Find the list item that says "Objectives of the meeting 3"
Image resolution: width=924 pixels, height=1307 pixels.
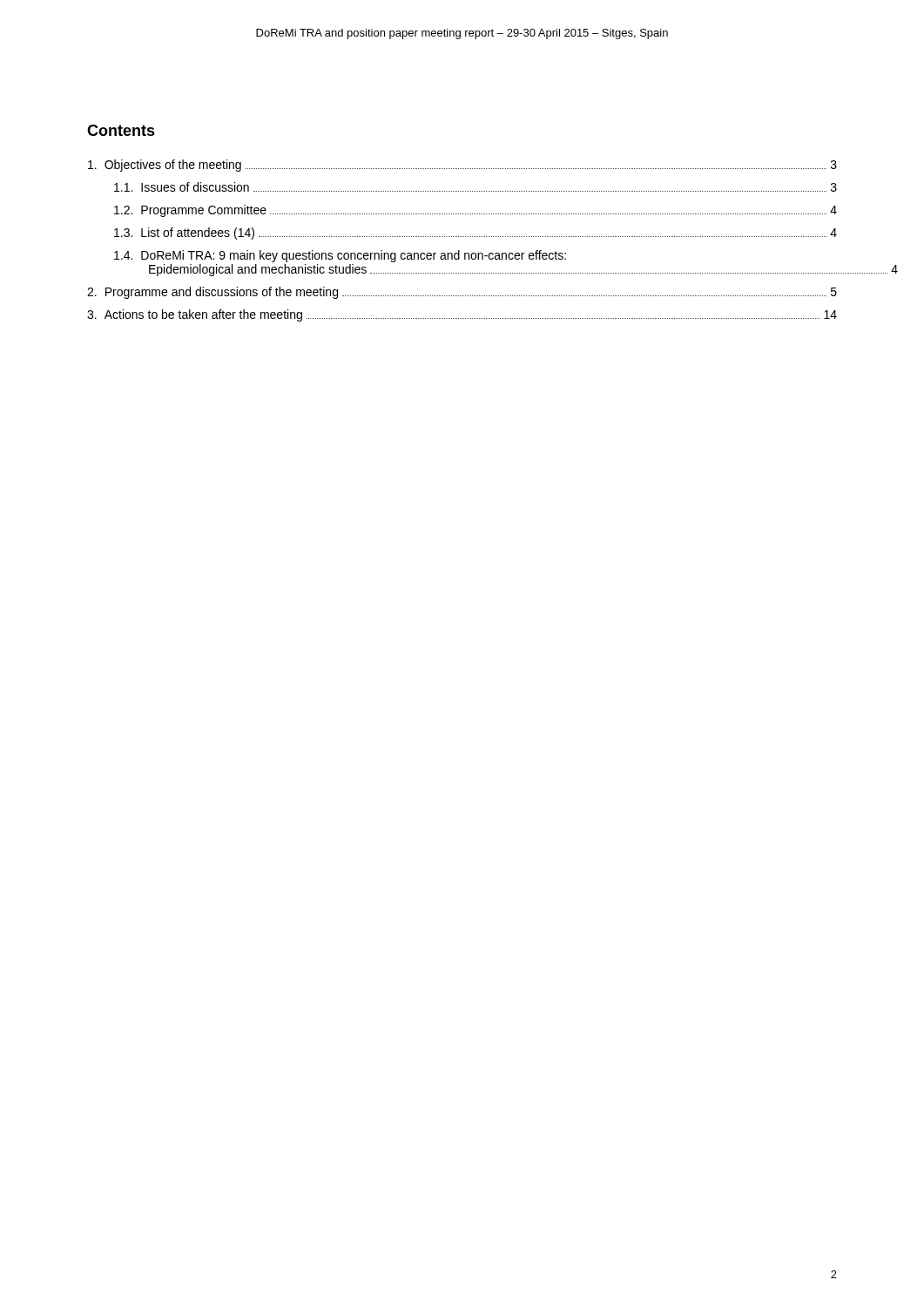[462, 165]
